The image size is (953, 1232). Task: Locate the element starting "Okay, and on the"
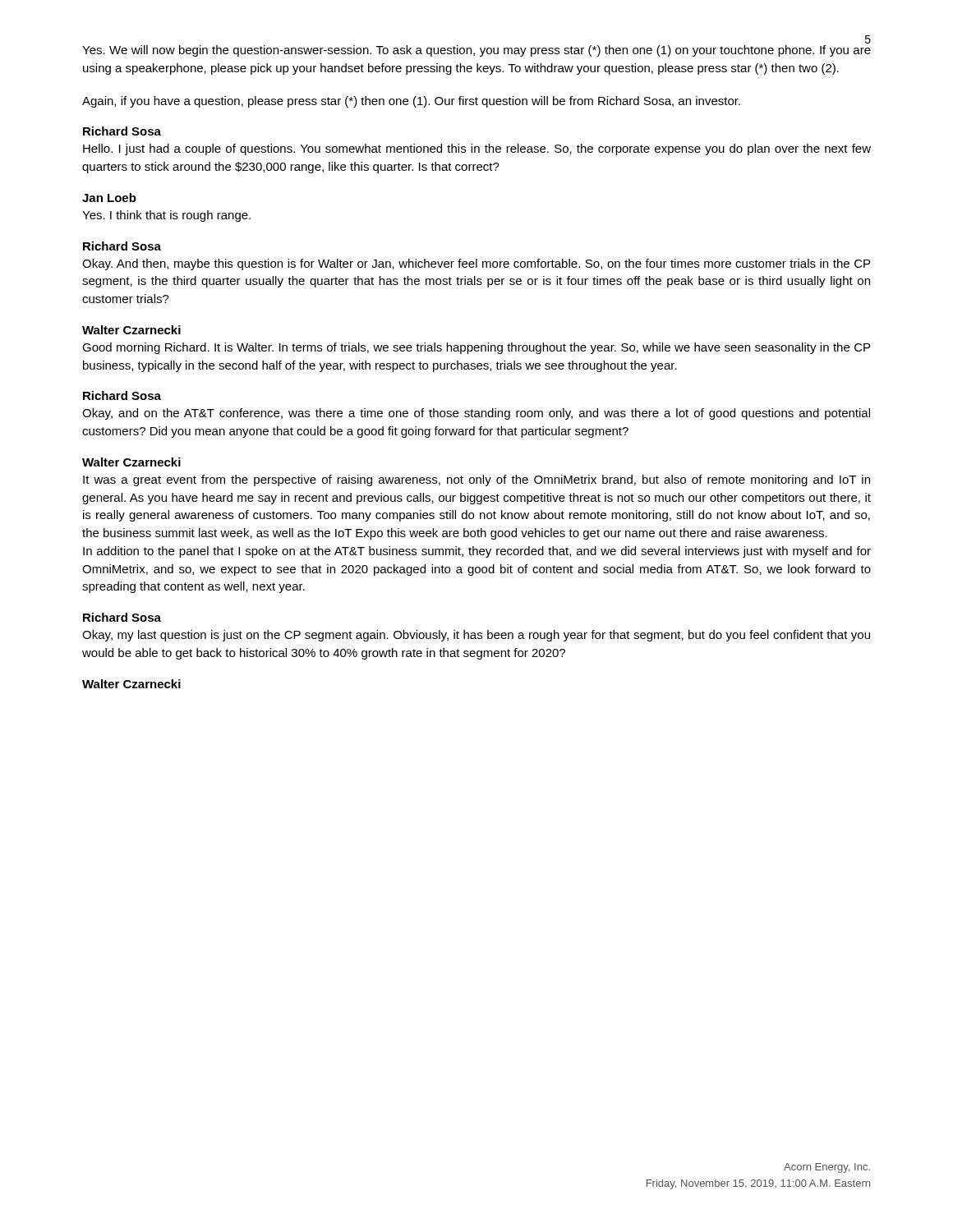click(476, 422)
